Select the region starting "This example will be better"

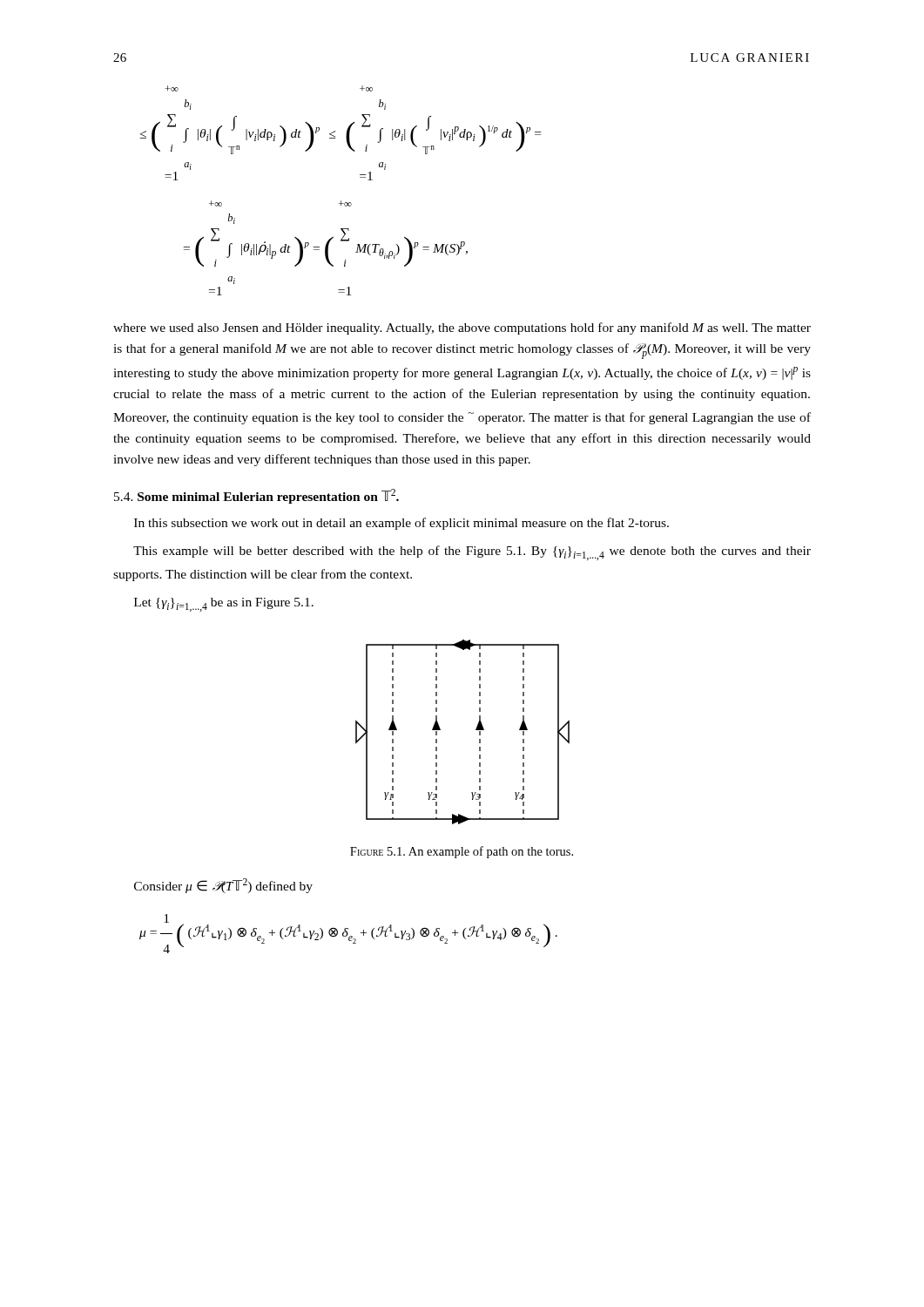(462, 562)
